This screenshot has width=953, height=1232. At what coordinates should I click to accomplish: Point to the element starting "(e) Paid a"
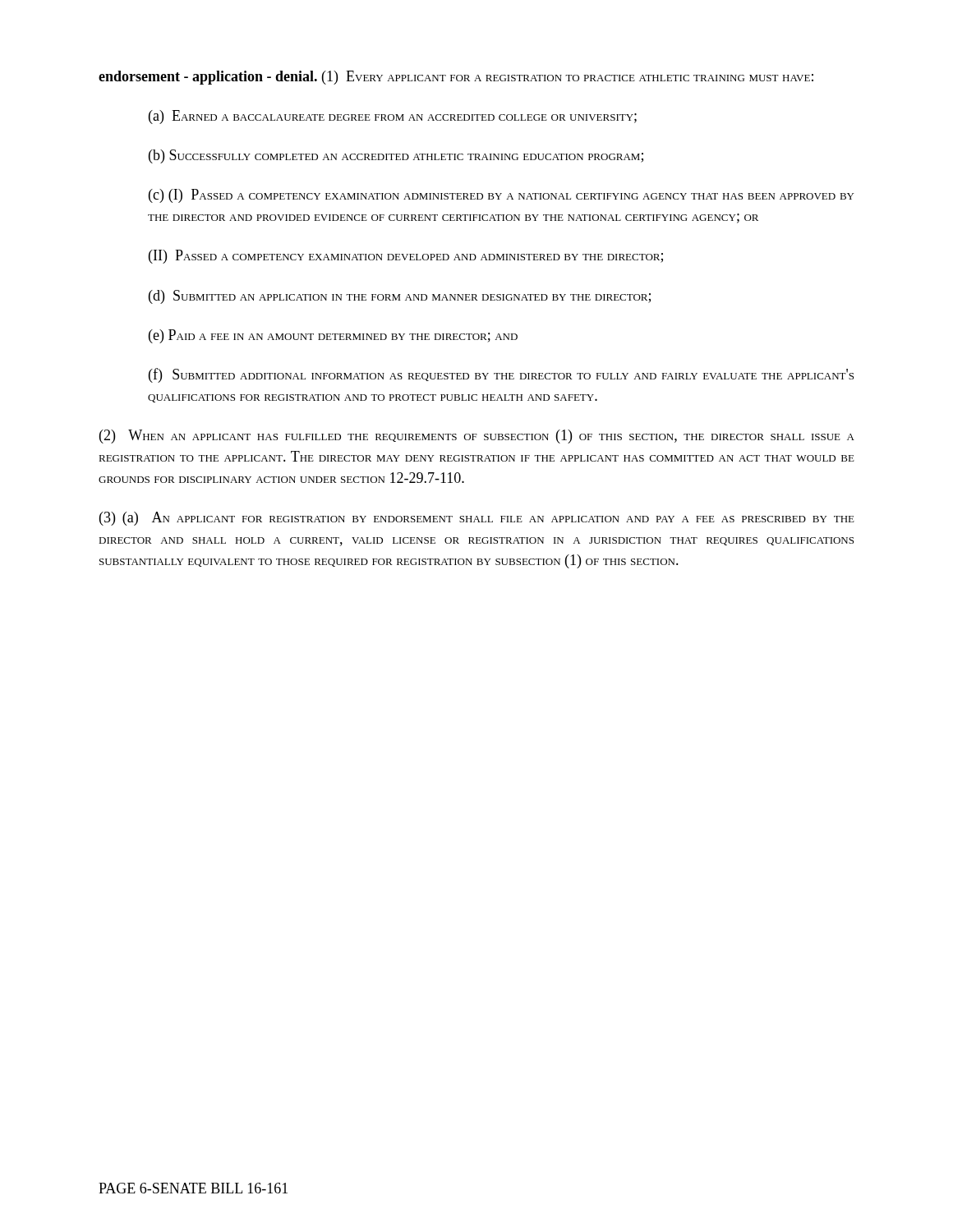pos(333,335)
